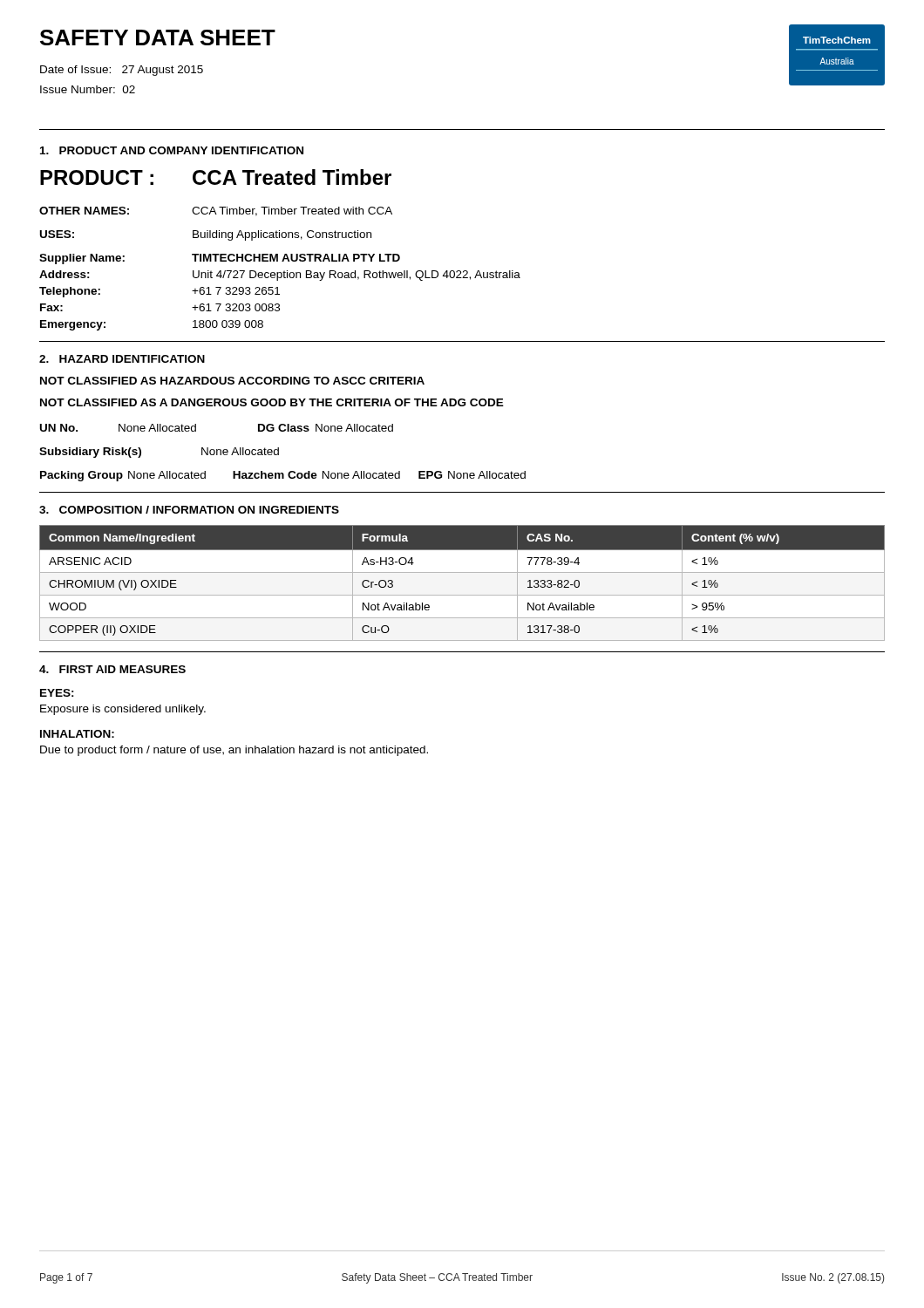Point to the element starting "Packing Group None Allocated Hazchem Code None Allocated"

[x=283, y=475]
